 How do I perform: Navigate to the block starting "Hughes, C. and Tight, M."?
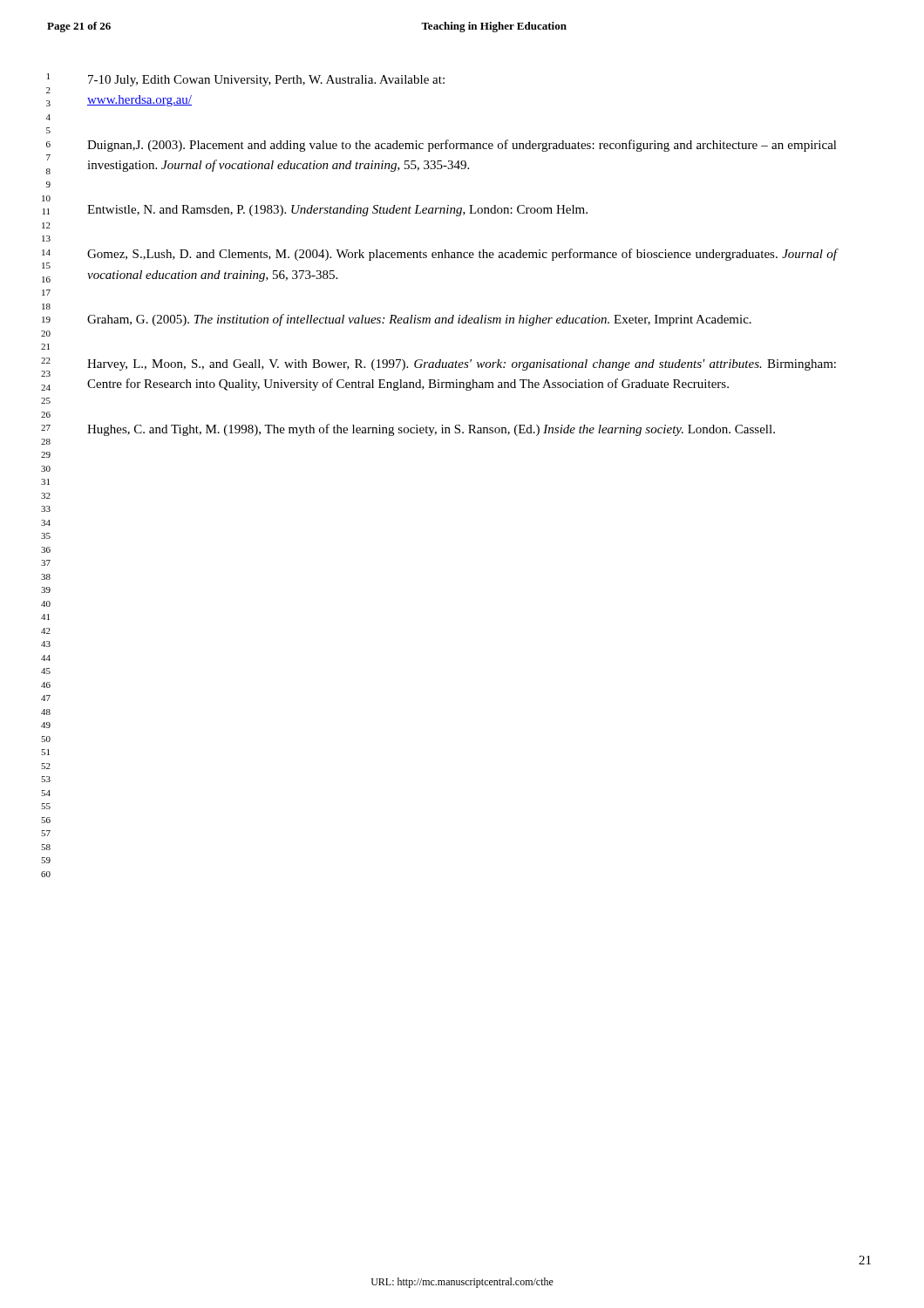point(462,429)
